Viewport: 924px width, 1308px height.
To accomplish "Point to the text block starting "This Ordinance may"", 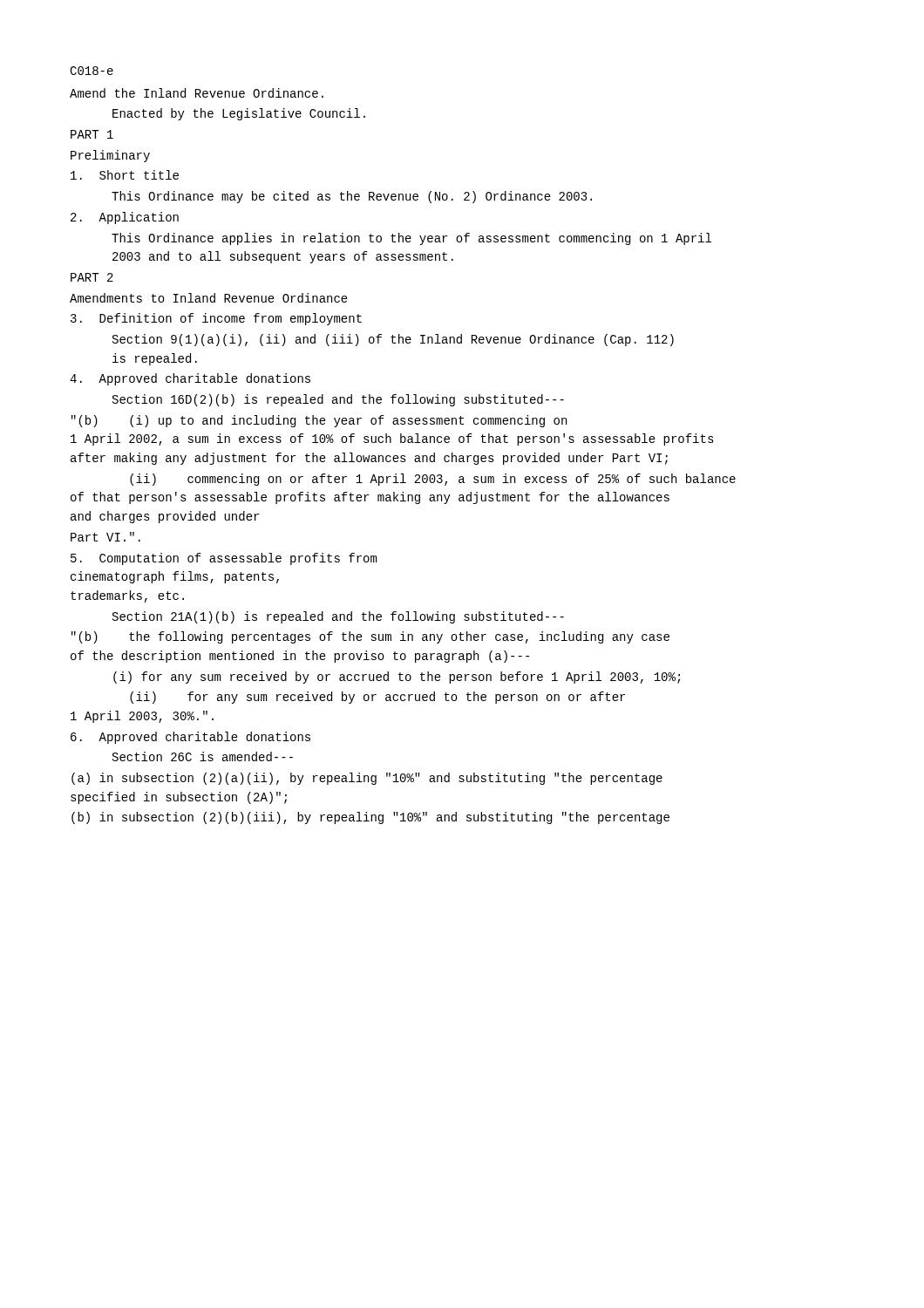I will click(x=353, y=197).
